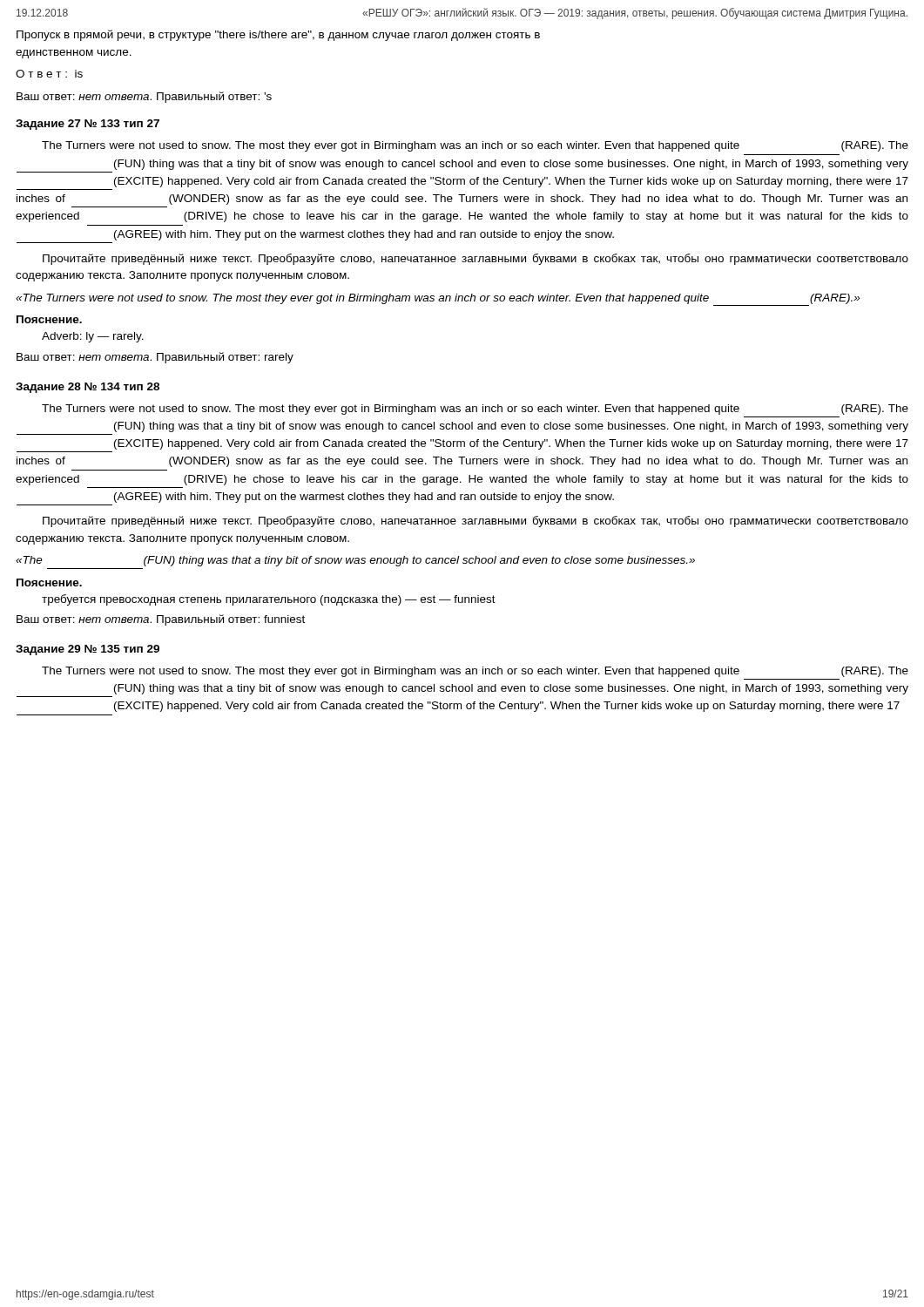Where is the passage that starts "«The (FUN) thing was that a tiny"?

tap(356, 560)
